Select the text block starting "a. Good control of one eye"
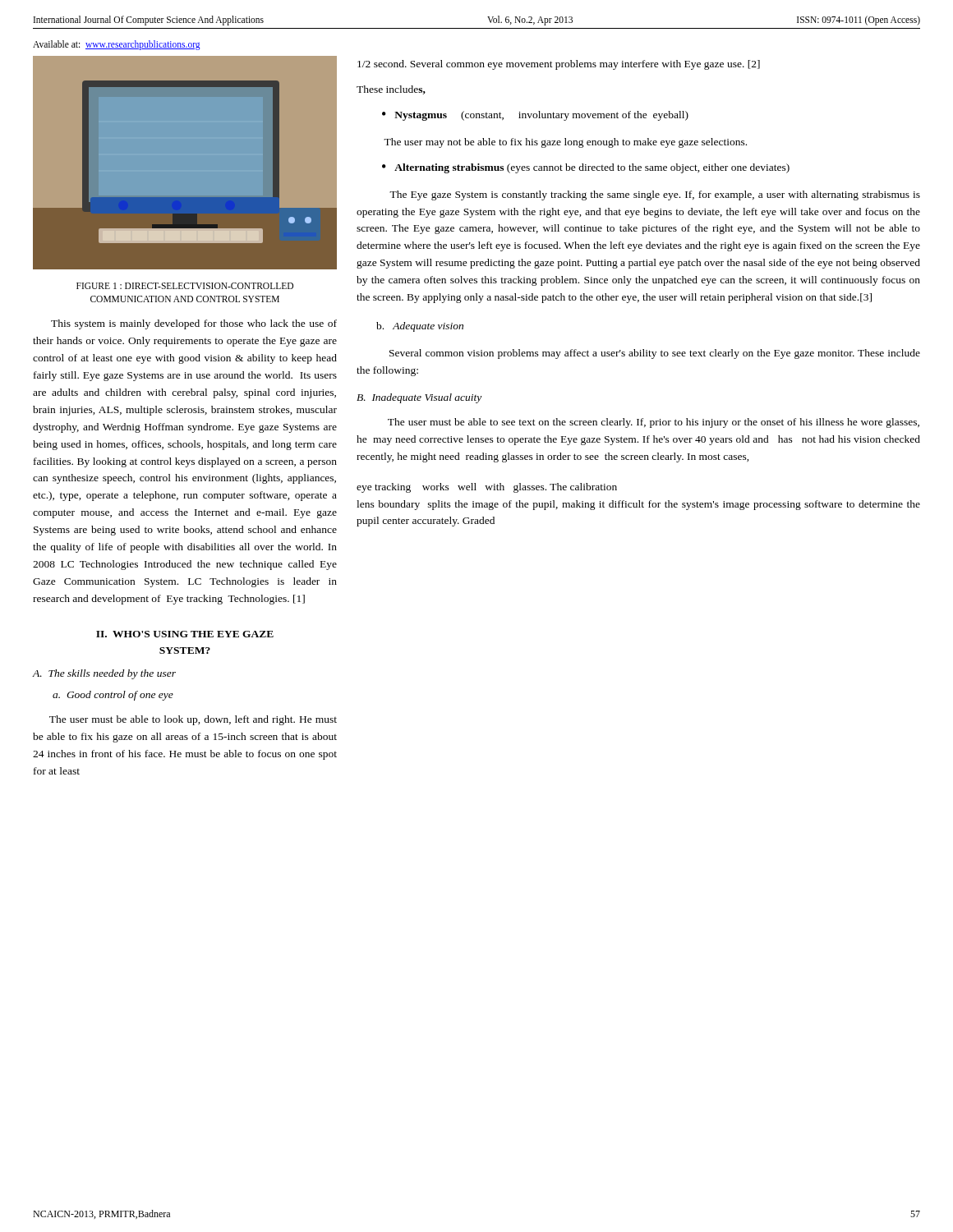The width and height of the screenshot is (953, 1232). 113,695
